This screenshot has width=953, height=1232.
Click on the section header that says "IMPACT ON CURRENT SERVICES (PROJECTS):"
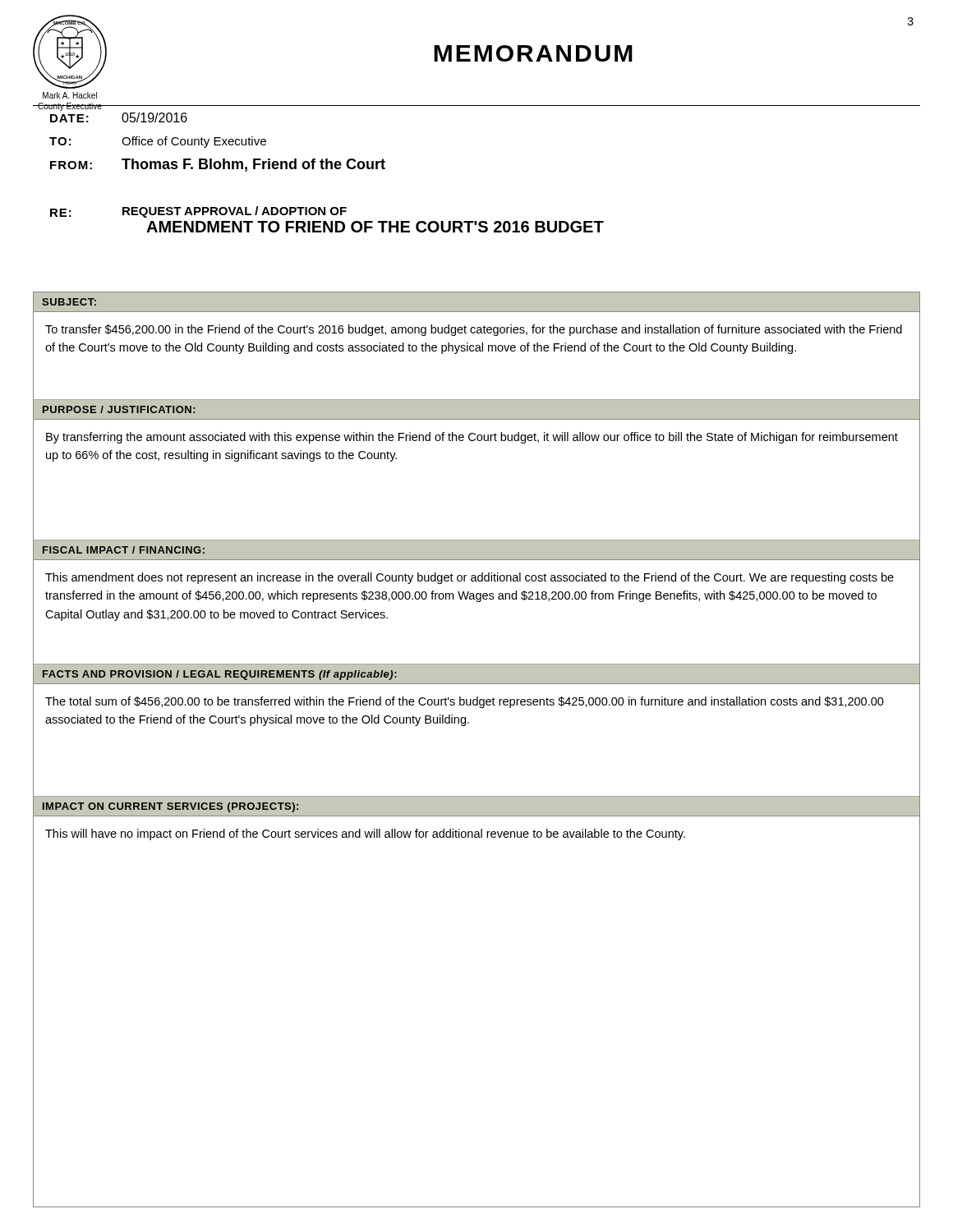pyautogui.click(x=171, y=806)
